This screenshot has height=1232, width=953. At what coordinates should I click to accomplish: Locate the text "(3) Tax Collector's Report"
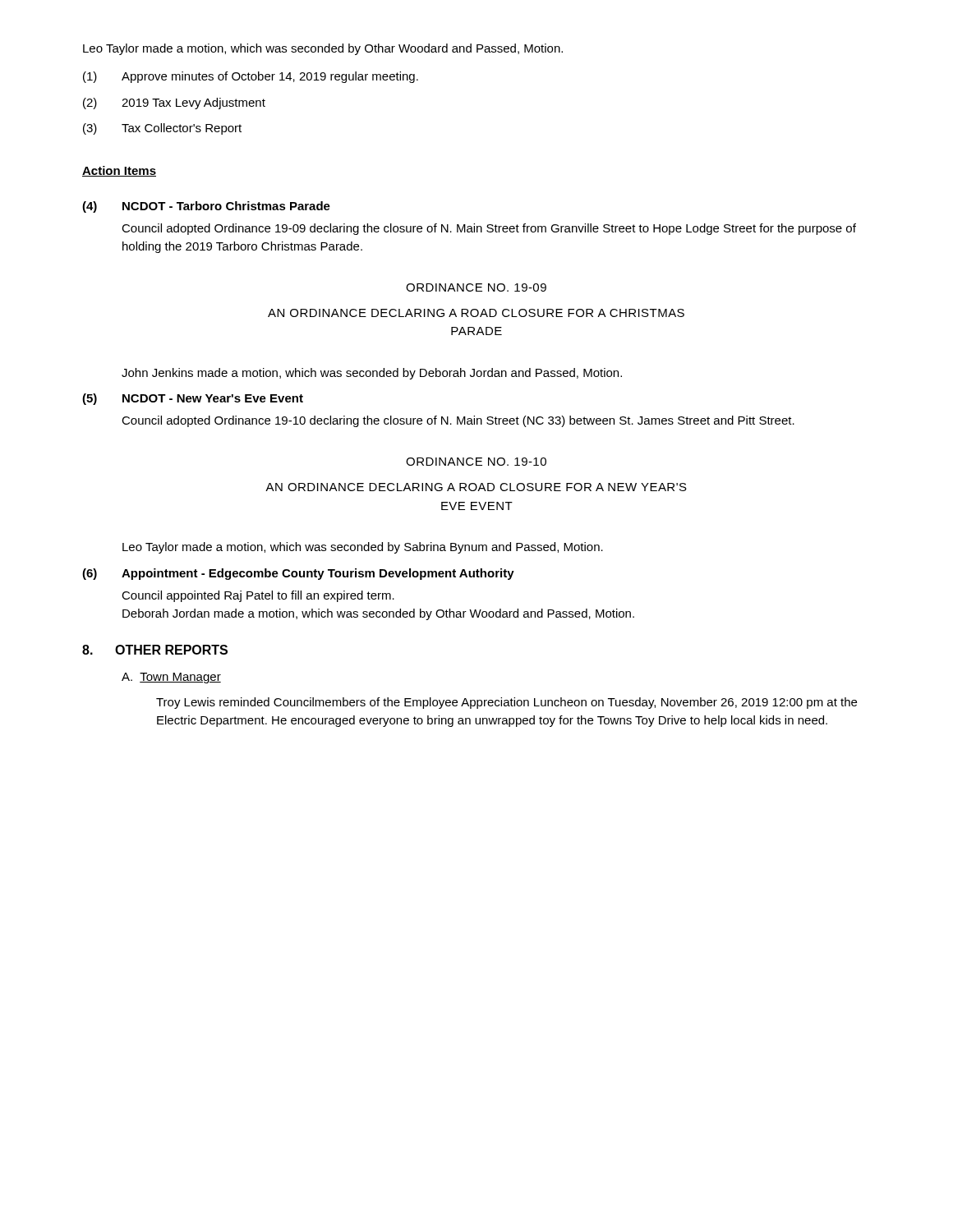[162, 128]
